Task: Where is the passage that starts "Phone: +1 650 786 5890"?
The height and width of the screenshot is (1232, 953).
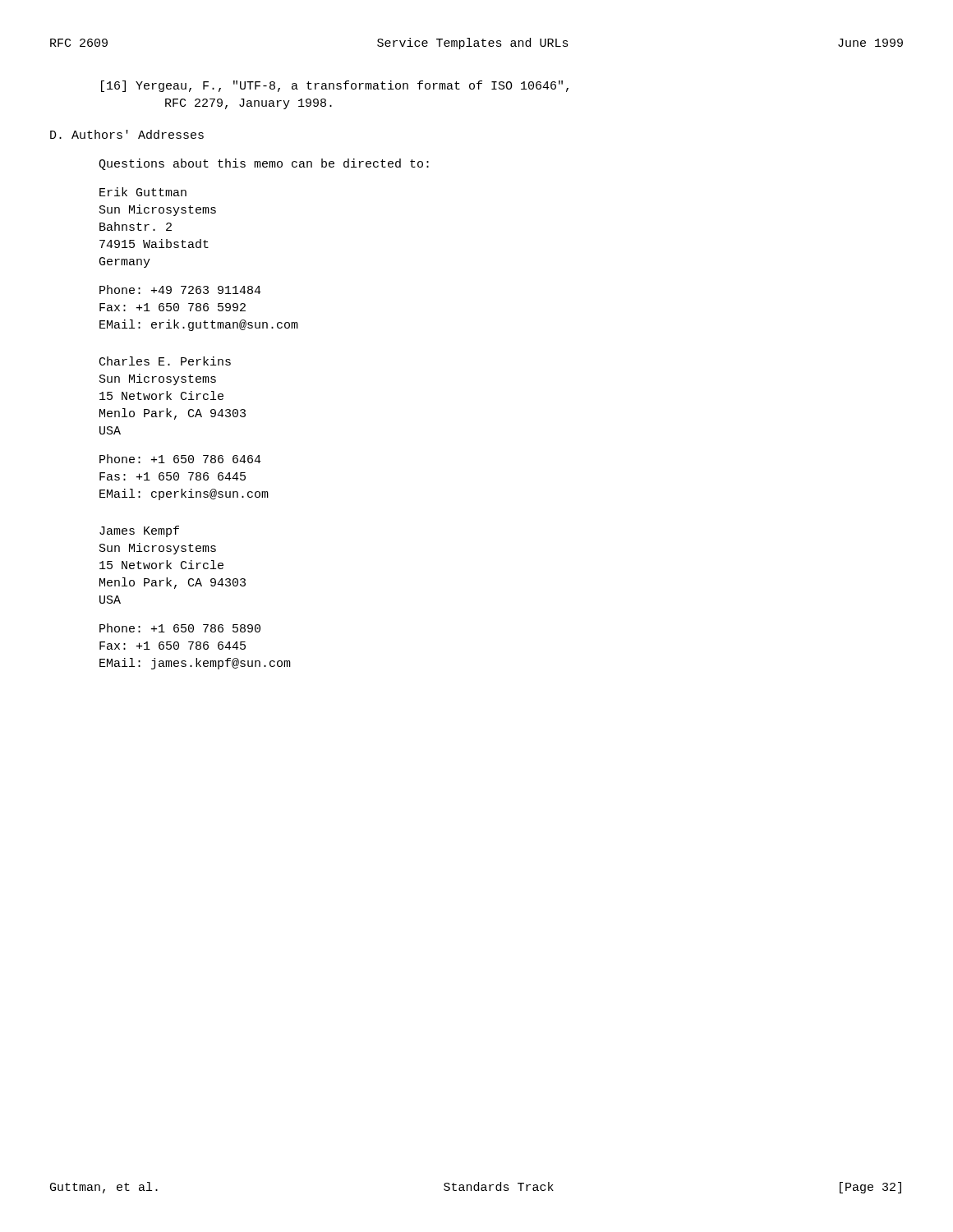Action: click(x=195, y=647)
